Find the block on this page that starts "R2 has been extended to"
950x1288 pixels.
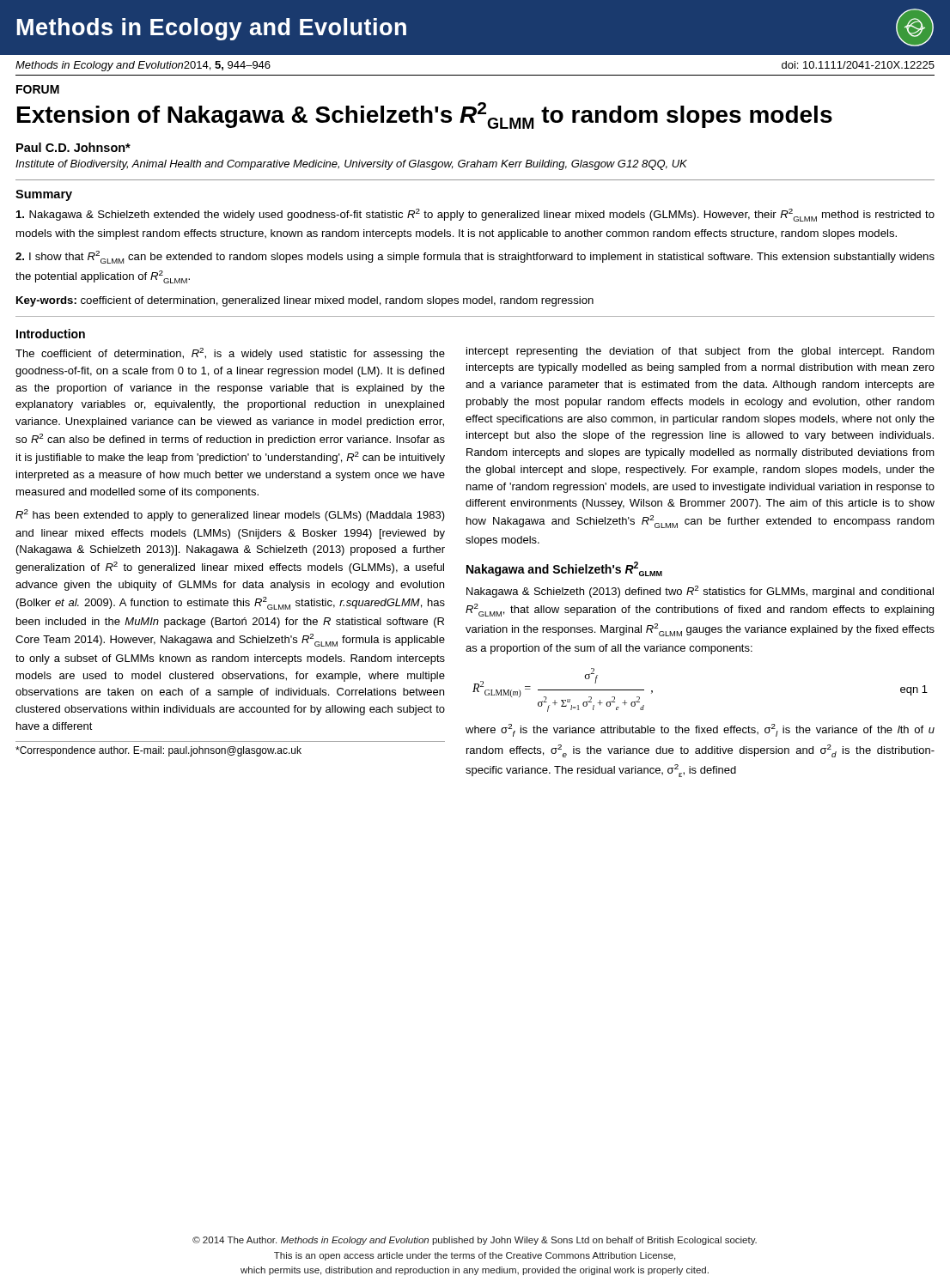[230, 620]
